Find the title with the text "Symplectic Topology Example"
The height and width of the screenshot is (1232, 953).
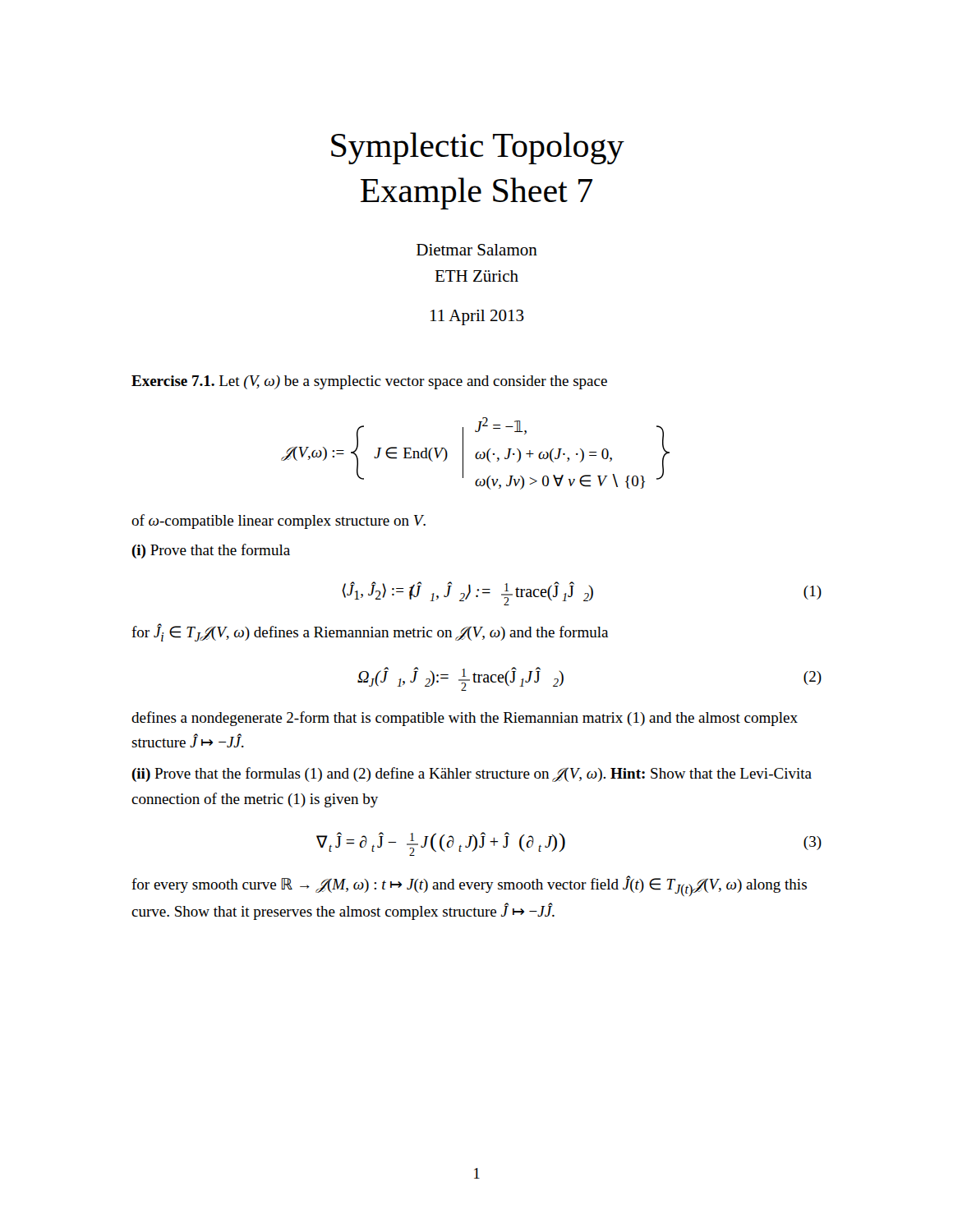click(476, 168)
